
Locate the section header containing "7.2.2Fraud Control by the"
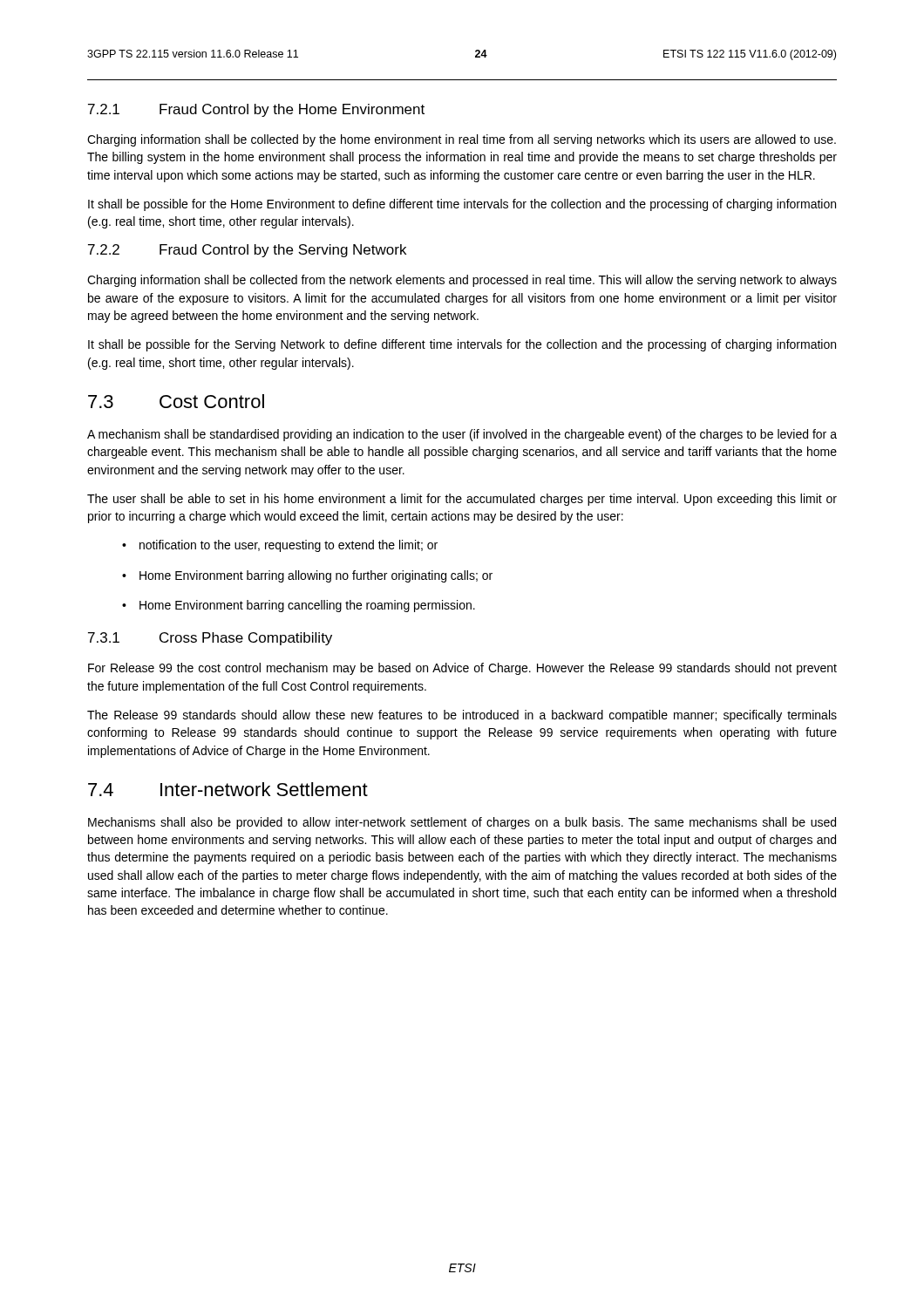pyautogui.click(x=247, y=251)
